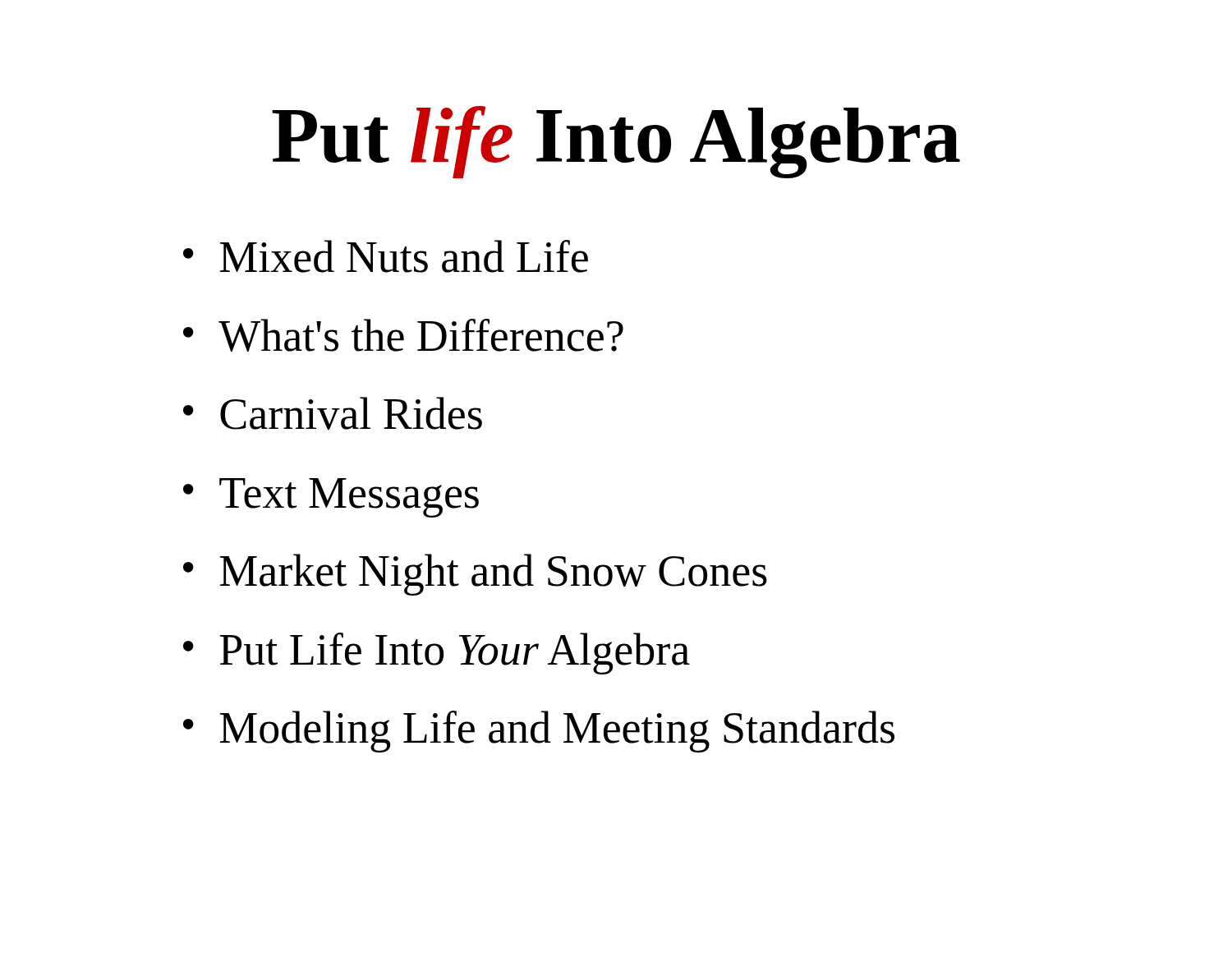This screenshot has height=953, width=1232.
Task: Point to the block beginning "• Mixed Nuts"
Action: pyautogui.click(x=385, y=258)
